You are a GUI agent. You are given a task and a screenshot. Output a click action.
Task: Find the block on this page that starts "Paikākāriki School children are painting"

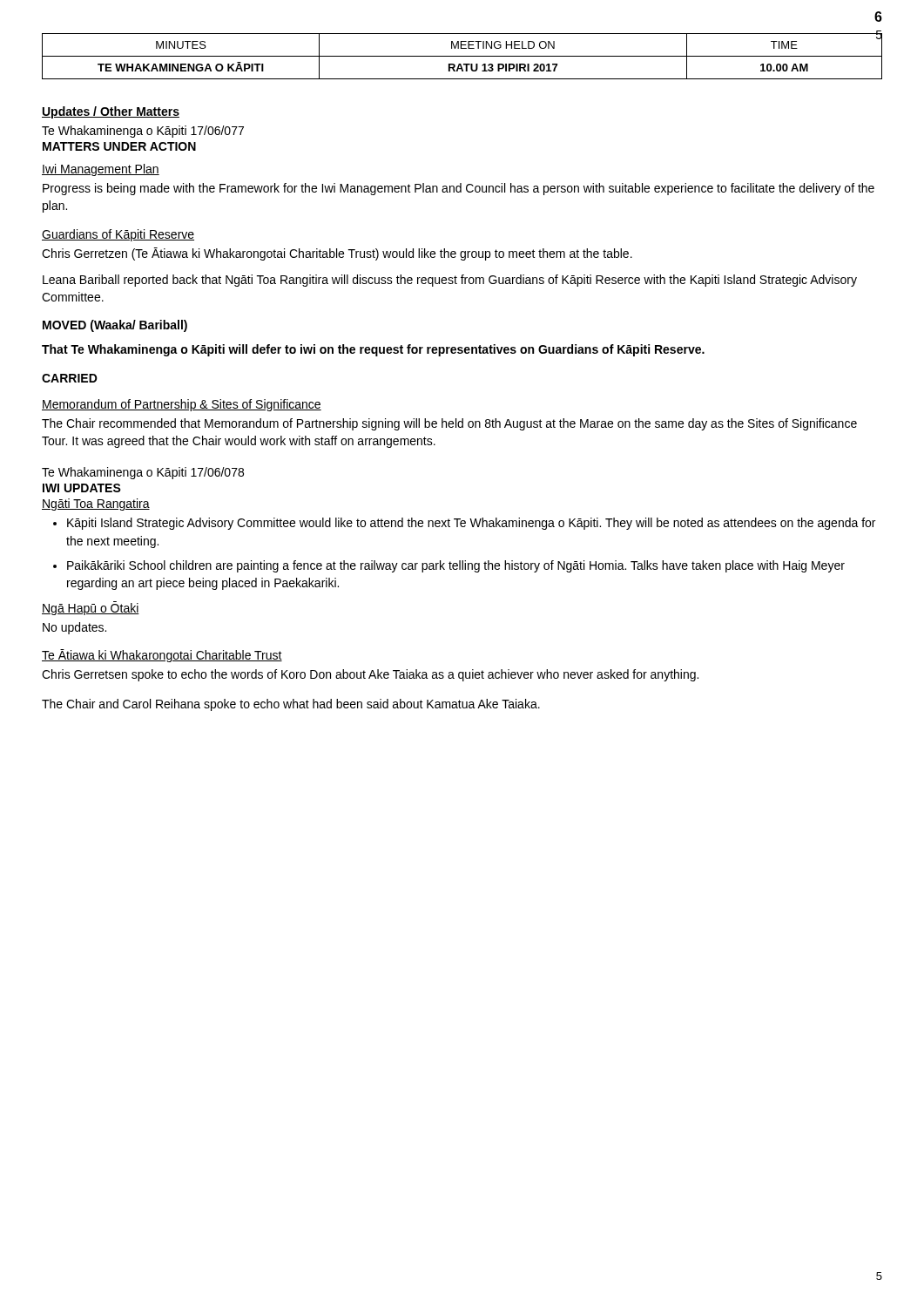(x=455, y=574)
